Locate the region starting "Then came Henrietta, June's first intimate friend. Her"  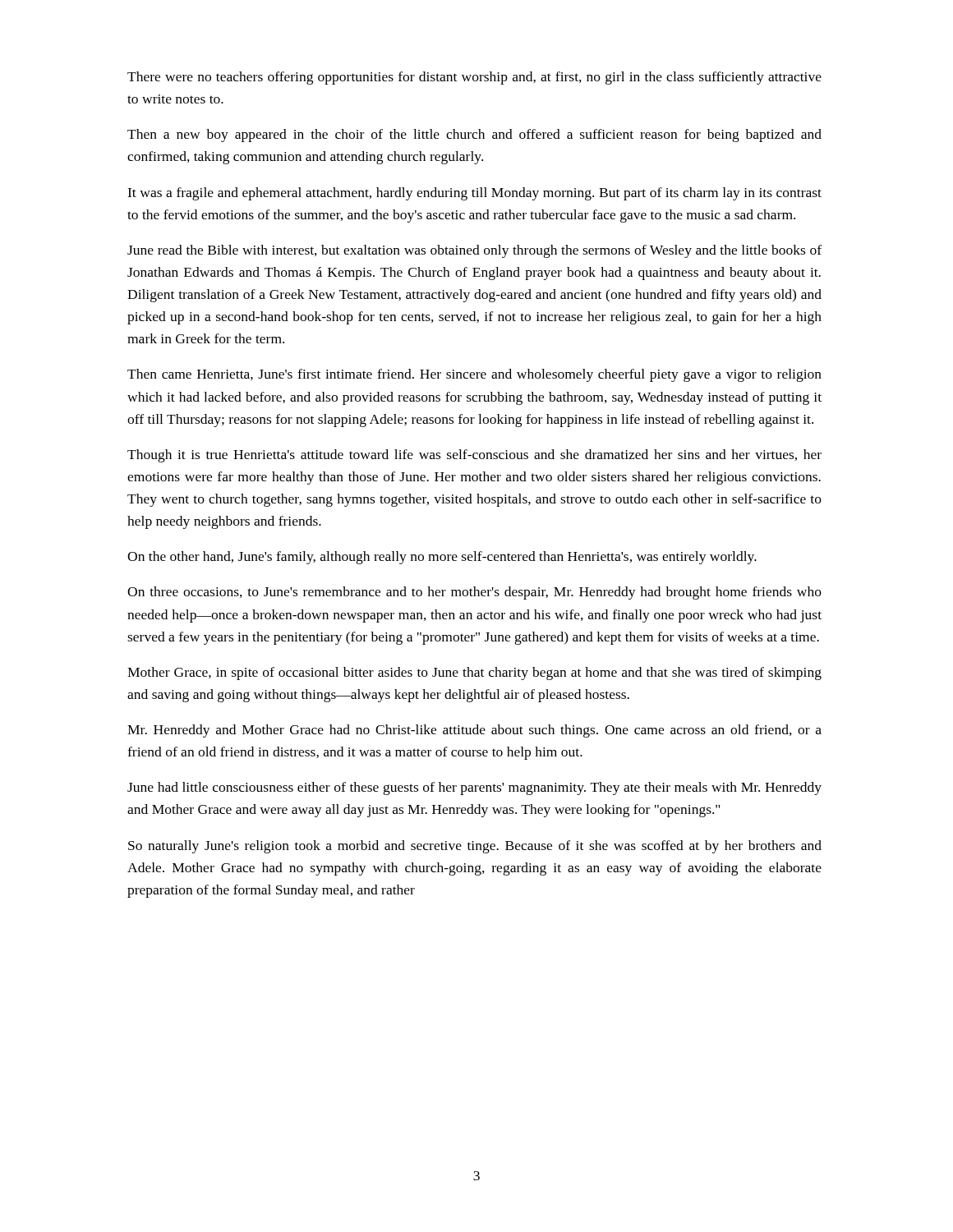(474, 396)
